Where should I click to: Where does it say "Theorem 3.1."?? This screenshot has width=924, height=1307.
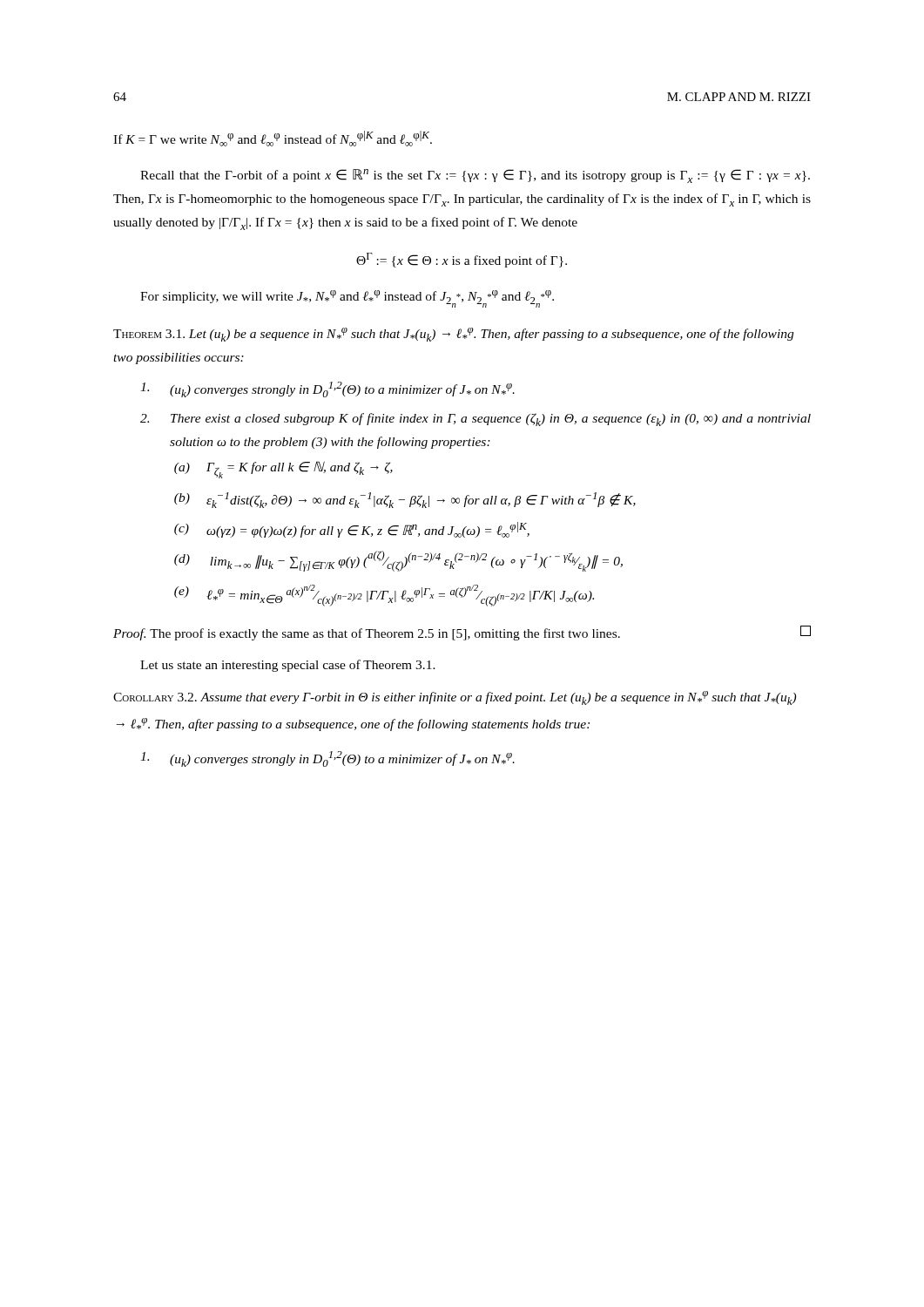[x=151, y=333]
